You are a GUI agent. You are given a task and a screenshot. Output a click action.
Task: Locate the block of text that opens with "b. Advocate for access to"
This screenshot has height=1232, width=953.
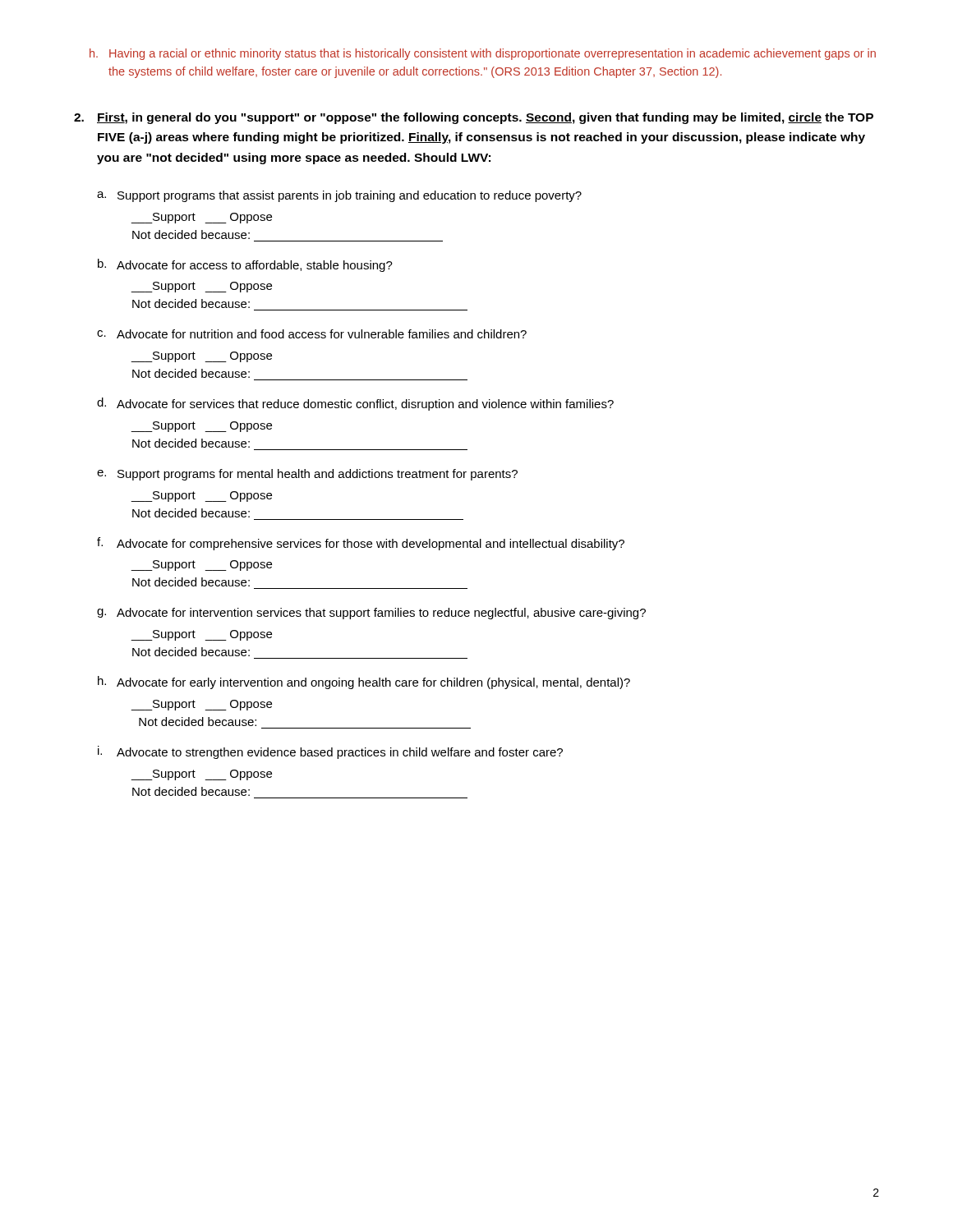click(x=245, y=265)
